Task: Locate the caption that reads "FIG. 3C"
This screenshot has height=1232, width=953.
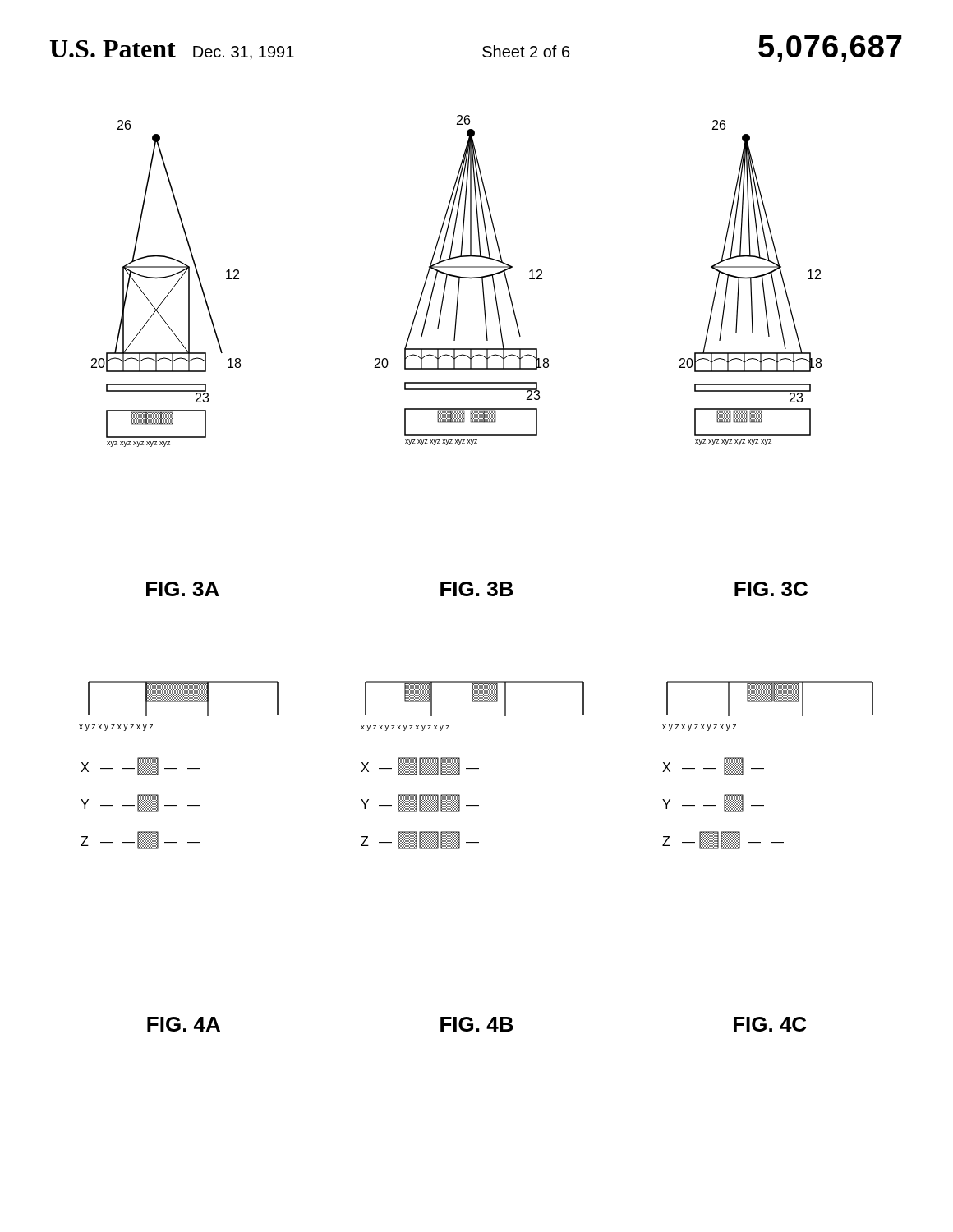Action: tap(771, 589)
